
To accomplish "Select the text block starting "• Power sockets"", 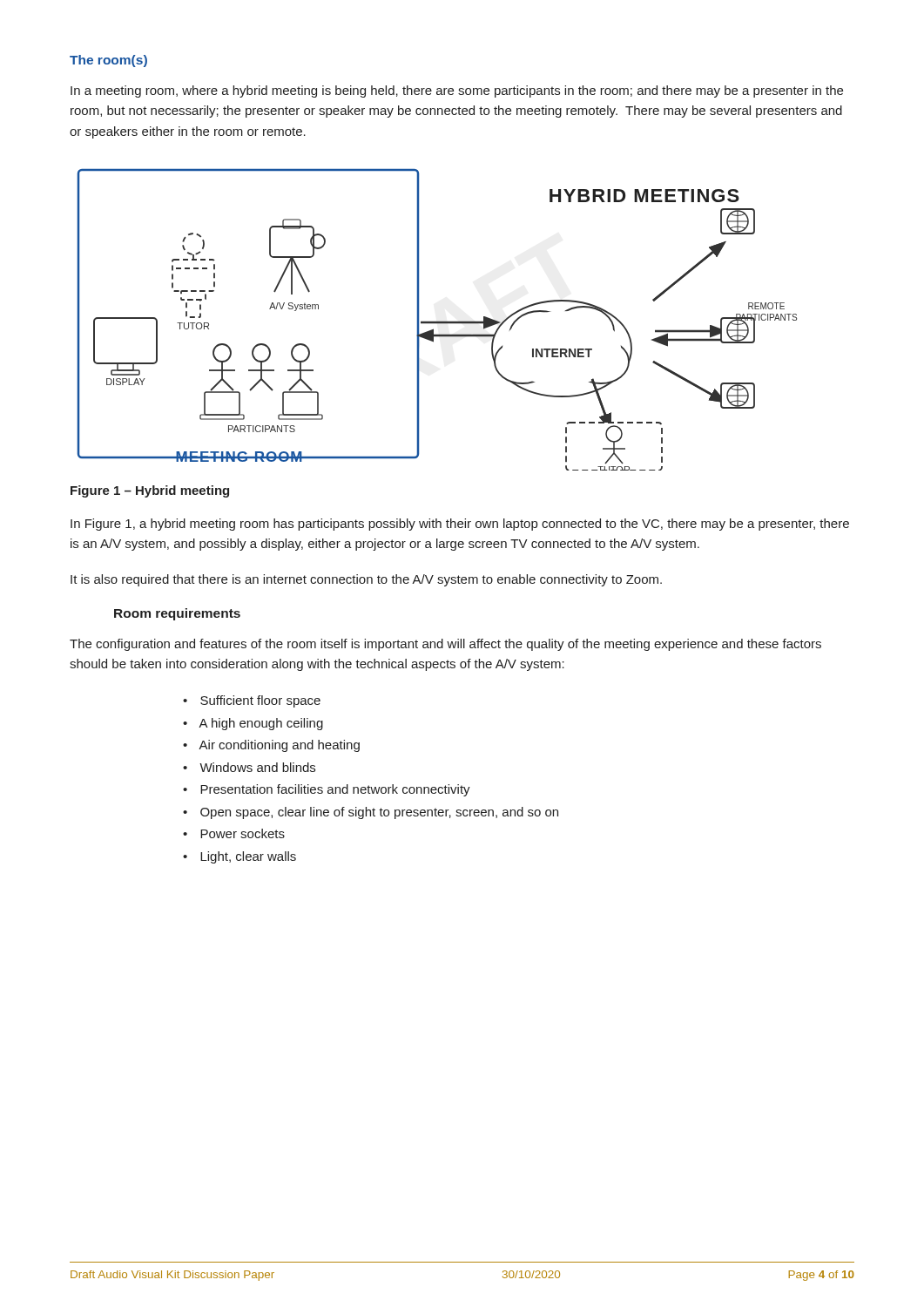I will coord(234,833).
